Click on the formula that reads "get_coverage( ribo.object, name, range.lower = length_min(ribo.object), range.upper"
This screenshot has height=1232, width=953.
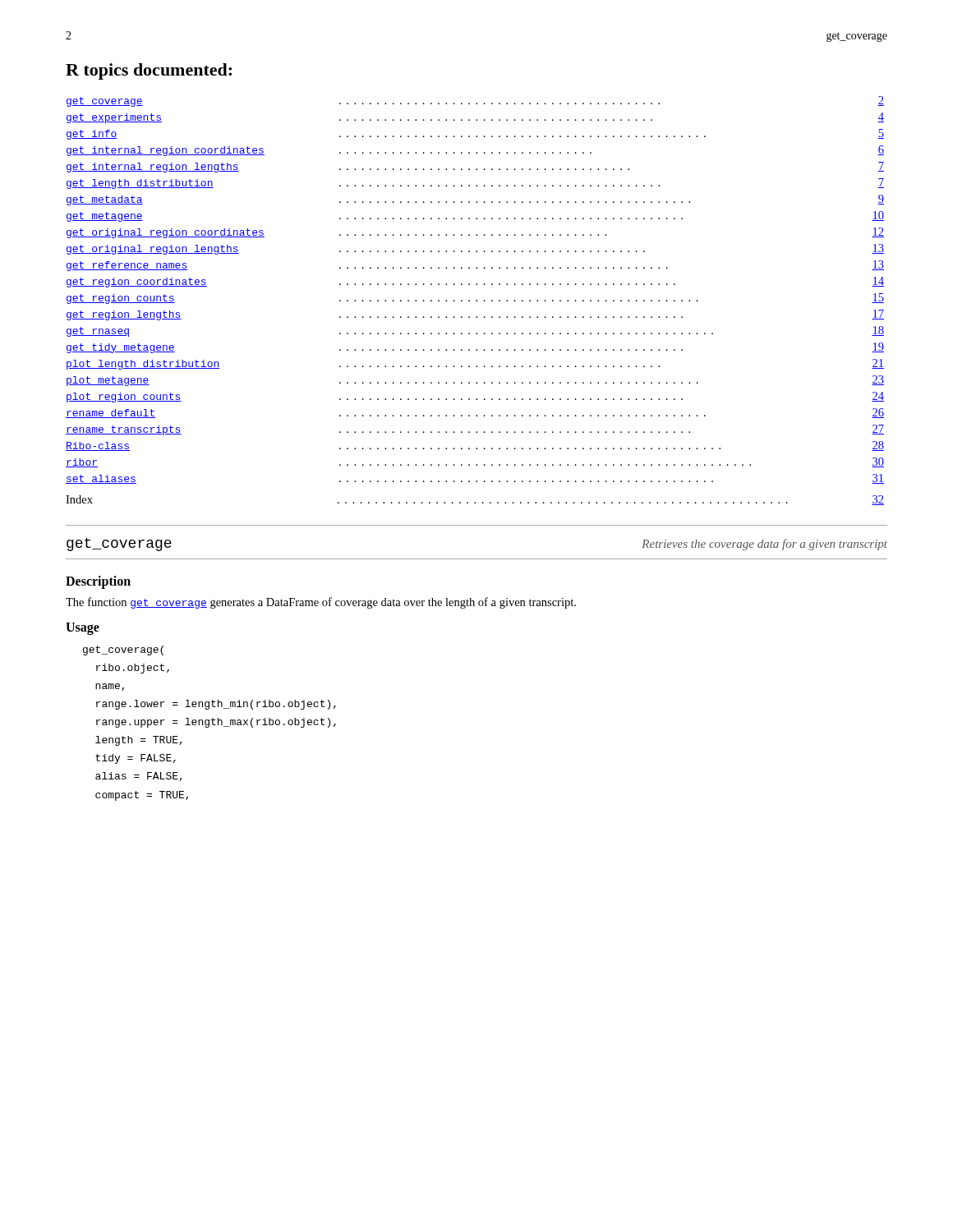click(x=210, y=722)
